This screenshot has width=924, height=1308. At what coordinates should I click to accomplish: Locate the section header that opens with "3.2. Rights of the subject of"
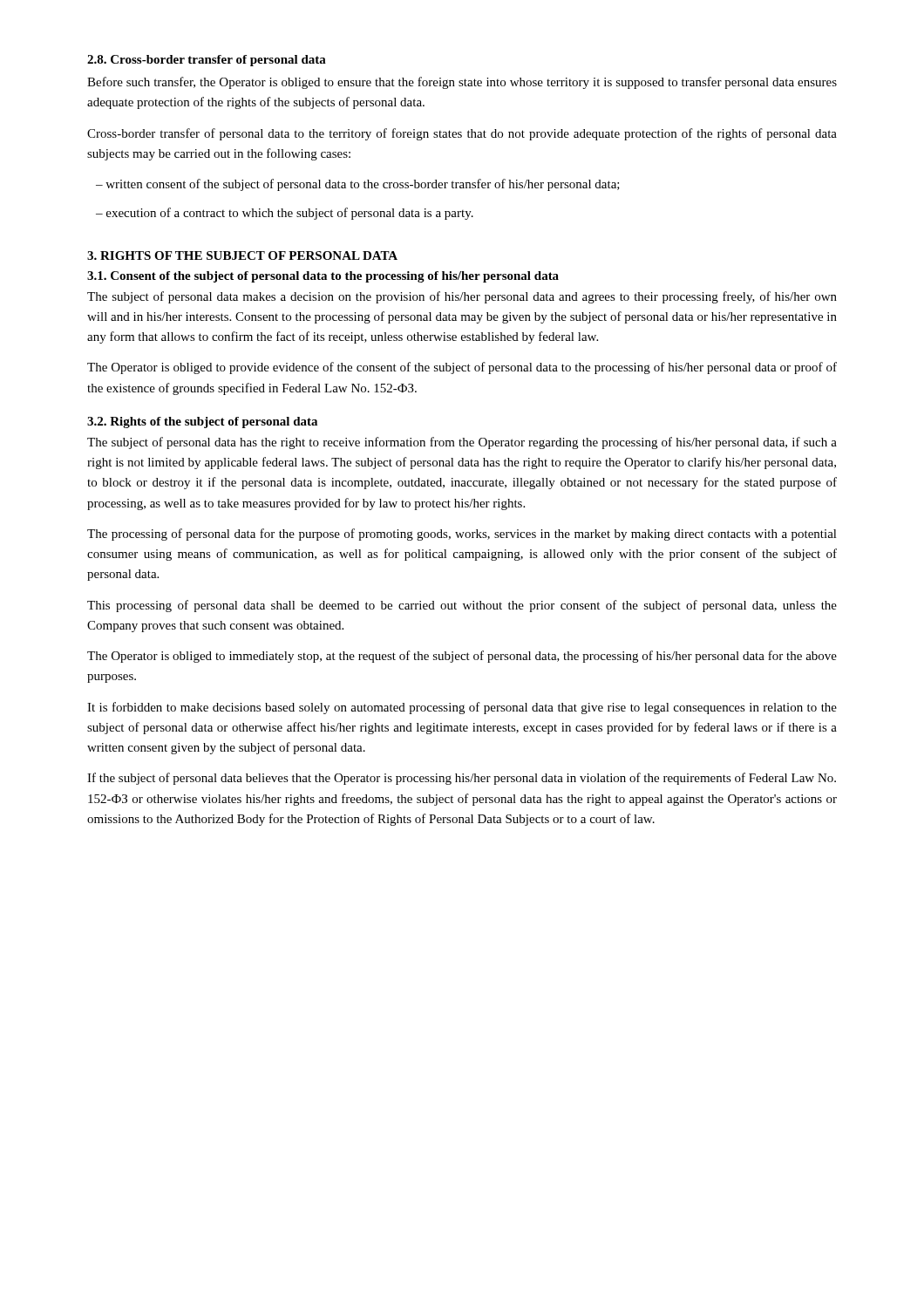(202, 421)
